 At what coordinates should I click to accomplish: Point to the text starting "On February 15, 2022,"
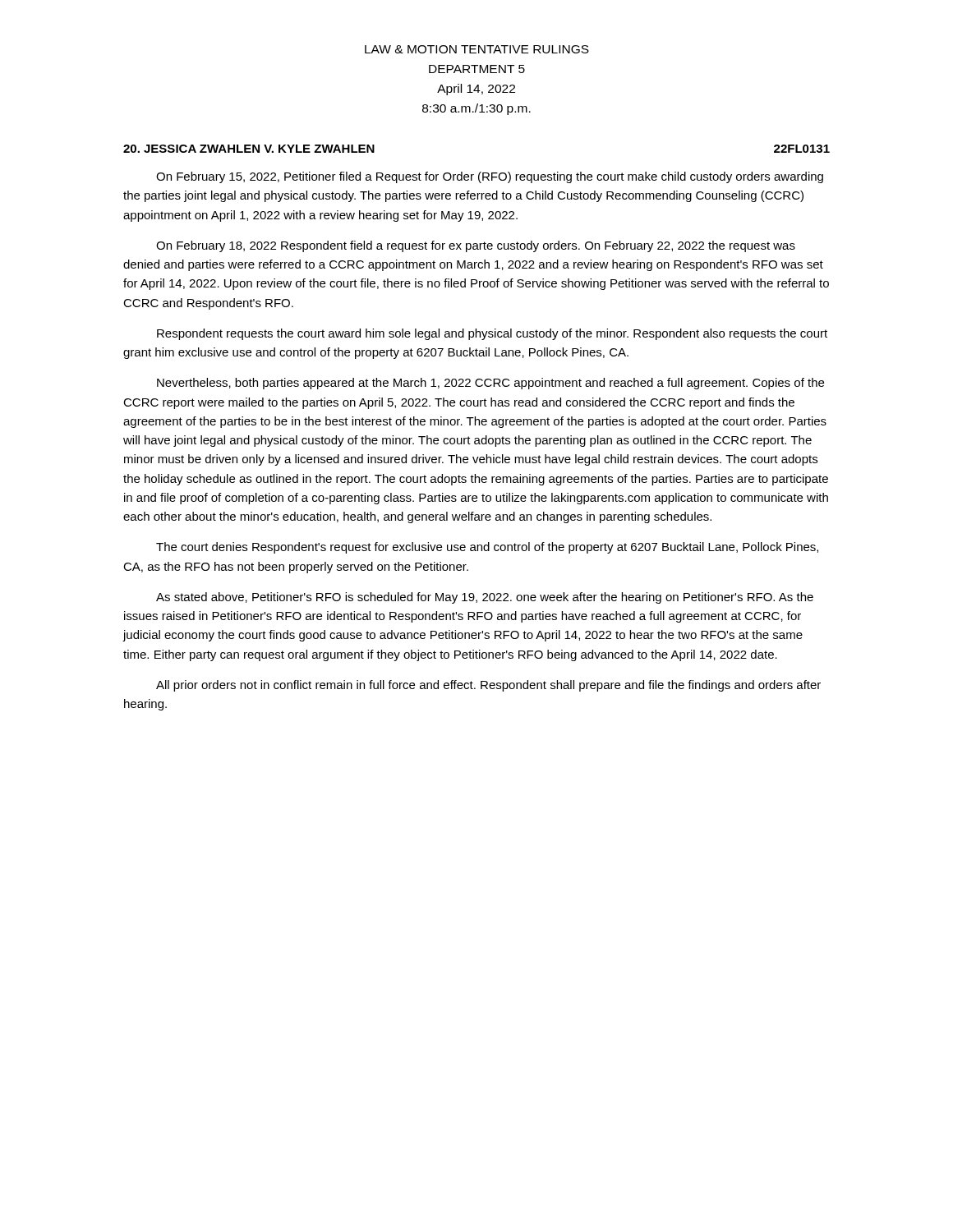tap(474, 195)
